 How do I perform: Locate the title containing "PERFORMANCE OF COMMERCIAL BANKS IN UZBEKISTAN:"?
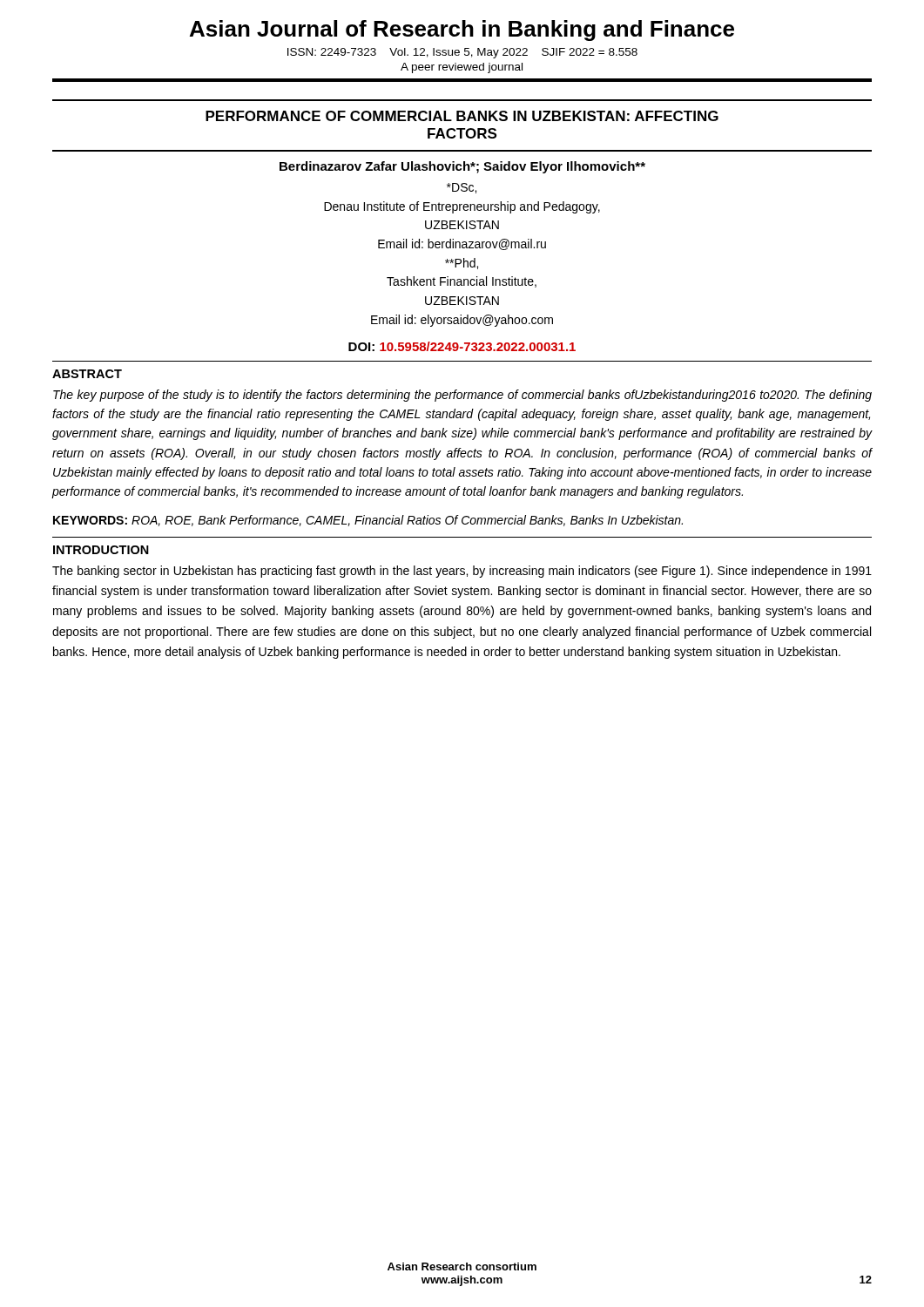[x=462, y=125]
